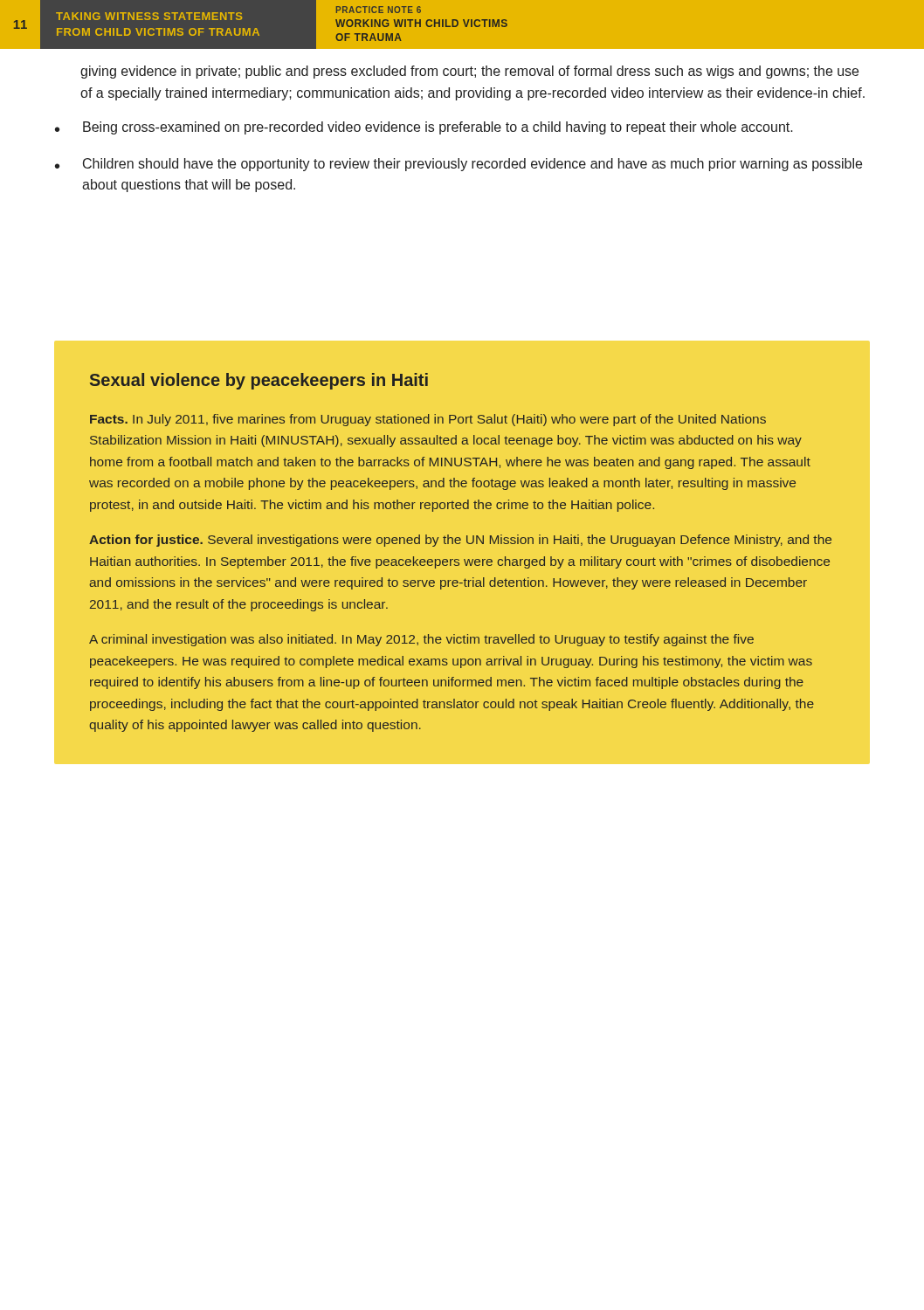
Task: Select the text block with the text "Action for justice. Several investigations"
Action: click(461, 572)
